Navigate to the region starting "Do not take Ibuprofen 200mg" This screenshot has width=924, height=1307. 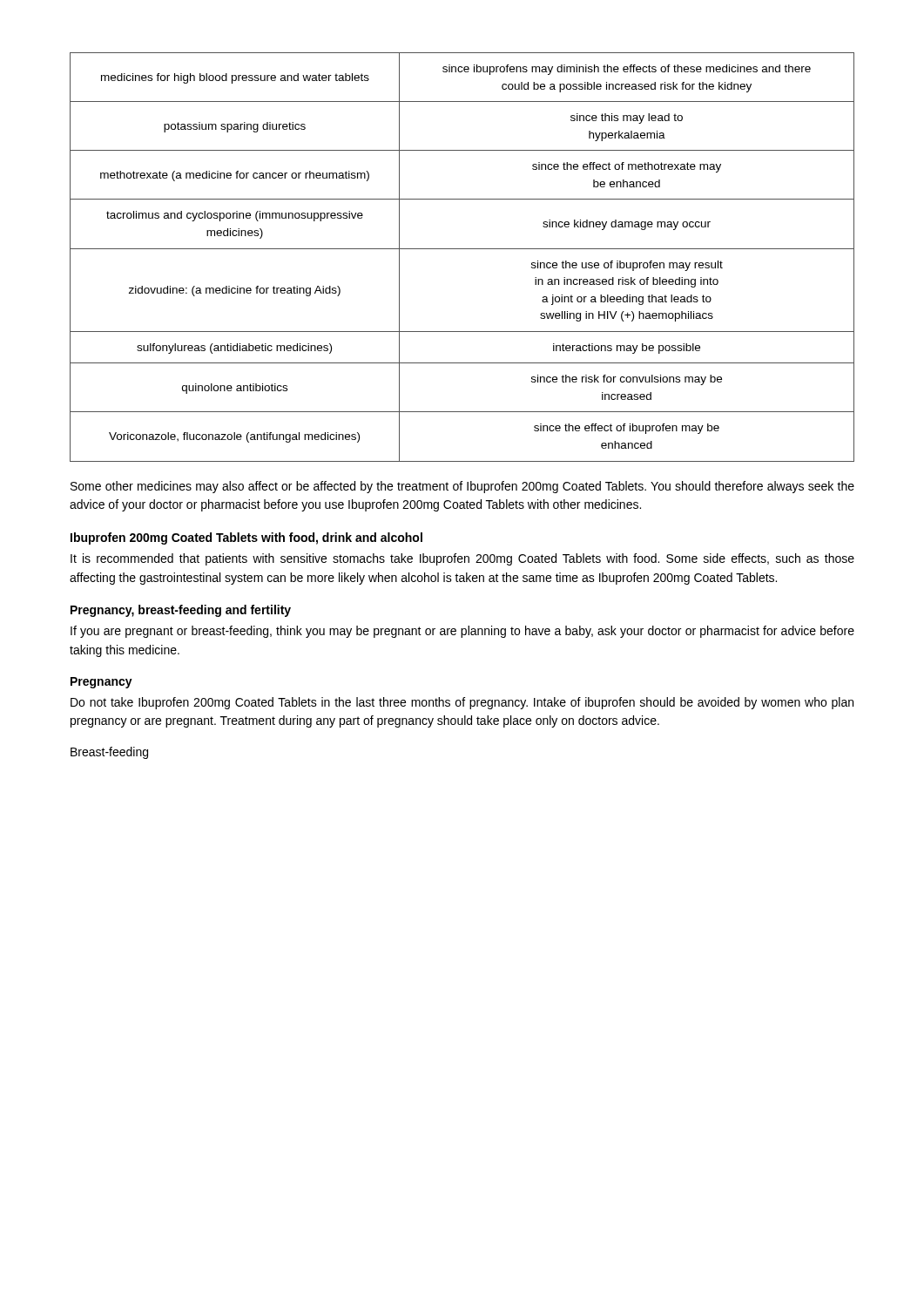(x=462, y=711)
